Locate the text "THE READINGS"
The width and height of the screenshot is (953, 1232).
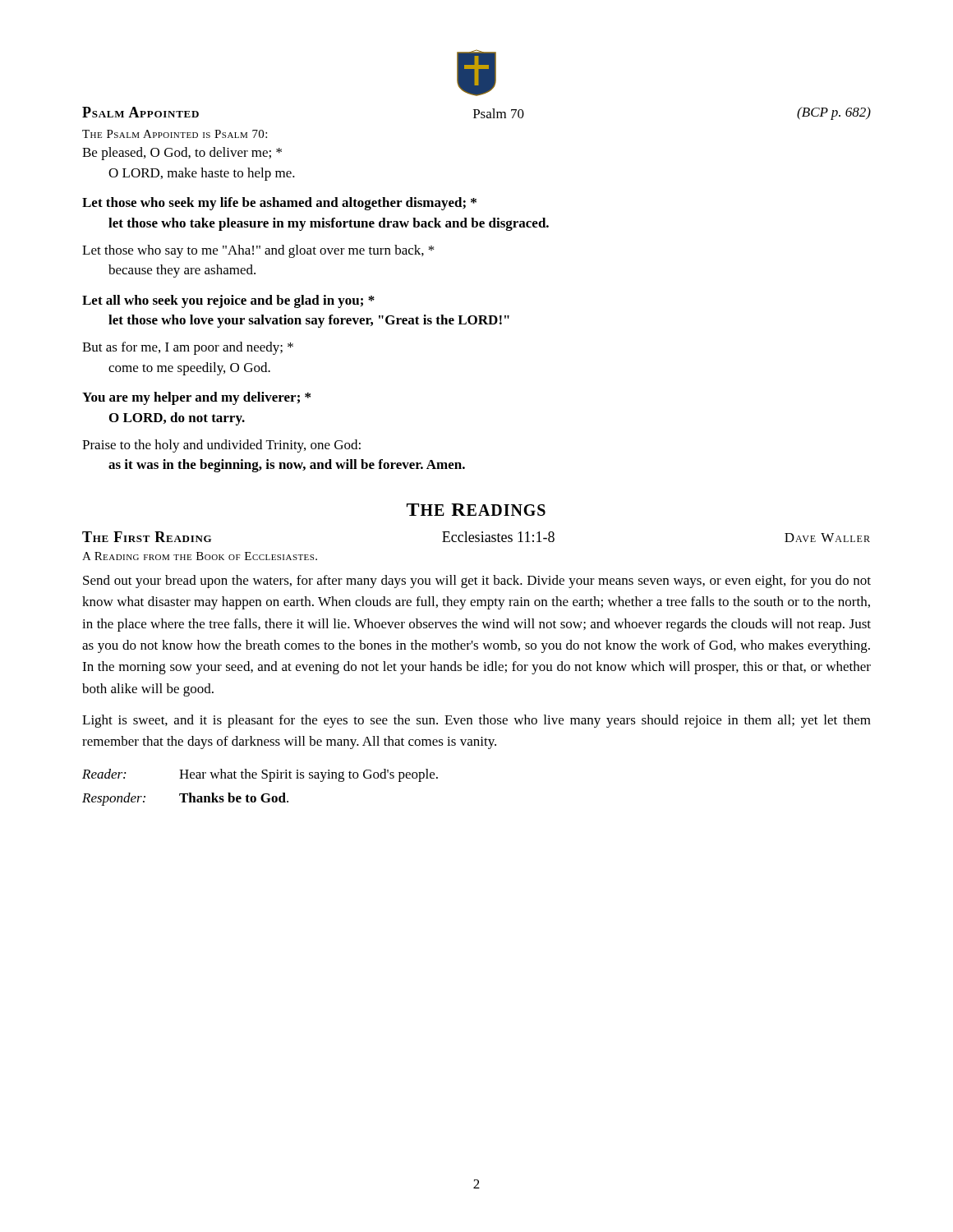476,509
